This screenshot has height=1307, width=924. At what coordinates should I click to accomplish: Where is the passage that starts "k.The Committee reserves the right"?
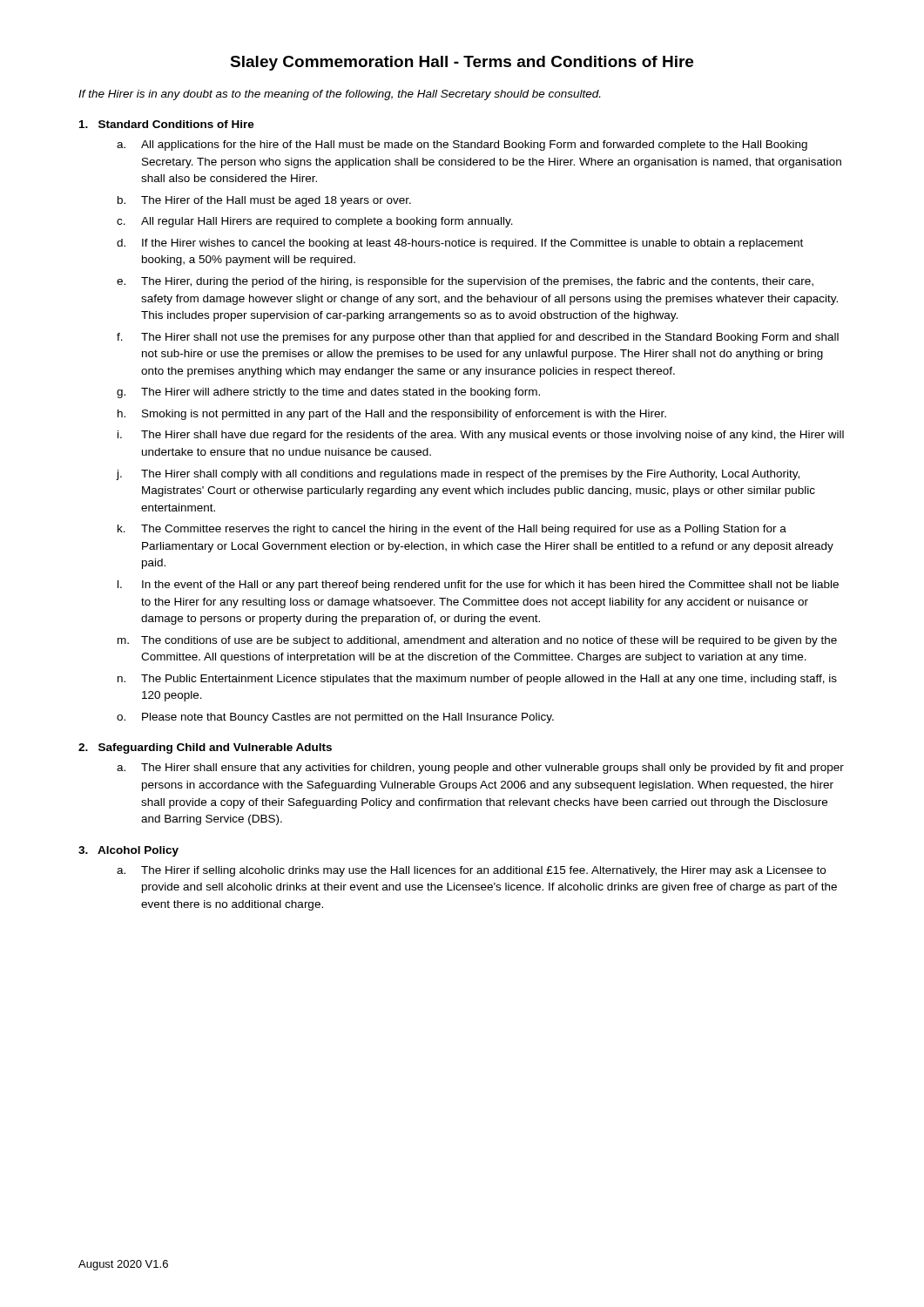click(481, 546)
